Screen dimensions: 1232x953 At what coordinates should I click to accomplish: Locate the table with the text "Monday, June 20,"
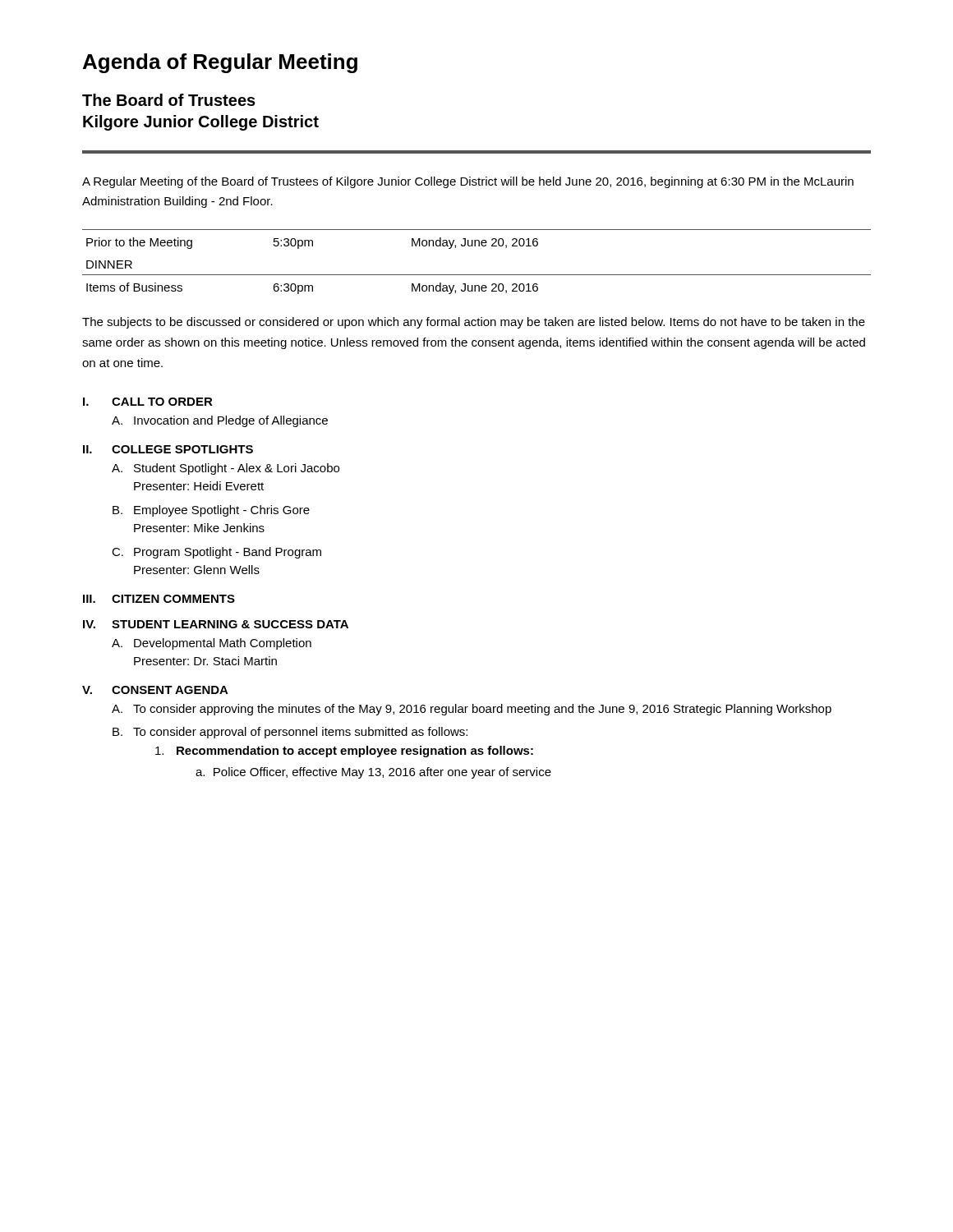pyautogui.click(x=476, y=264)
